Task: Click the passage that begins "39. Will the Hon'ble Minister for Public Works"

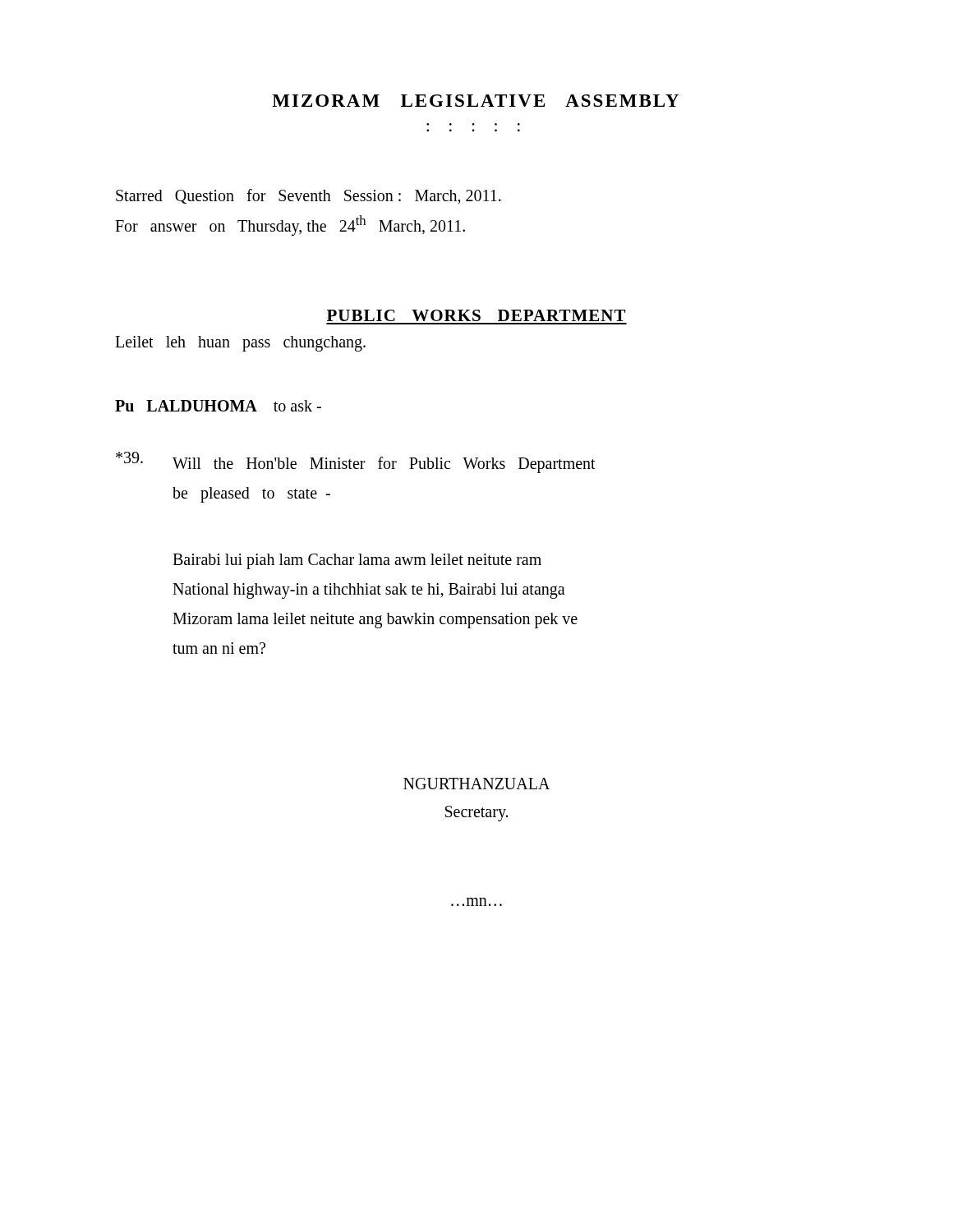Action: tap(476, 478)
